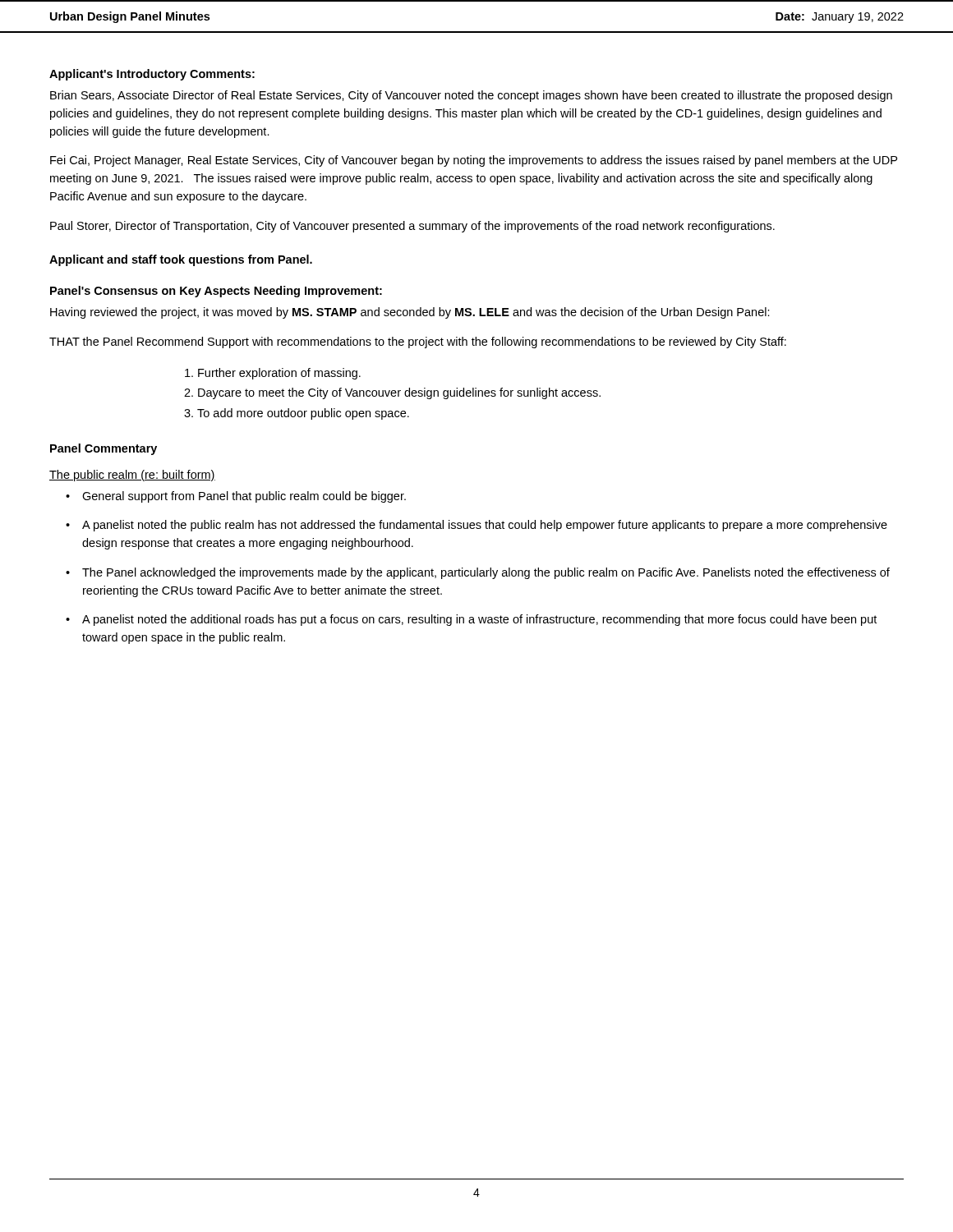
Task: Locate the element starting "Applicant and staff took"
Action: [x=181, y=260]
